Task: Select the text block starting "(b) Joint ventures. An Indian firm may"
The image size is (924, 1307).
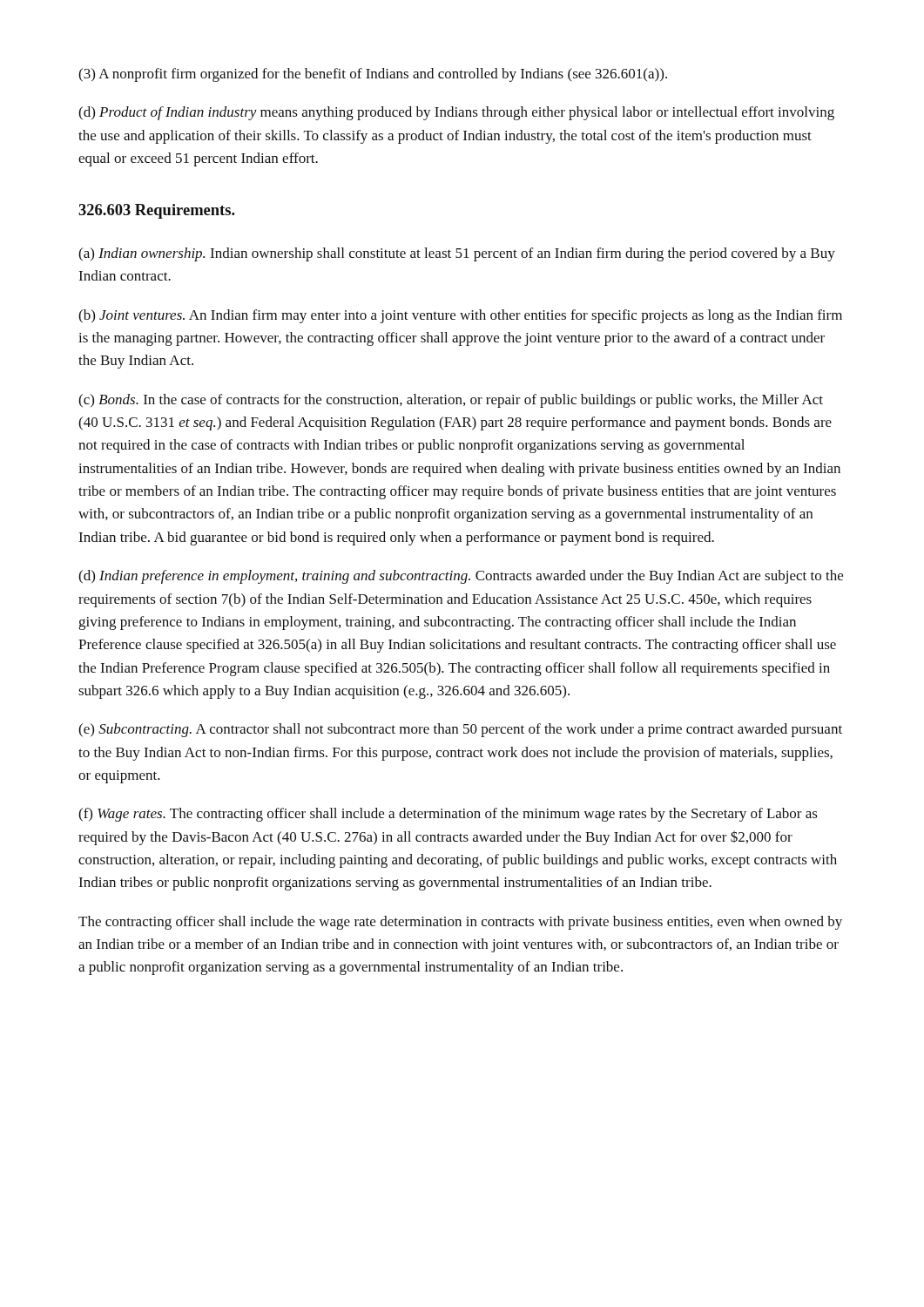Action: pos(460,338)
